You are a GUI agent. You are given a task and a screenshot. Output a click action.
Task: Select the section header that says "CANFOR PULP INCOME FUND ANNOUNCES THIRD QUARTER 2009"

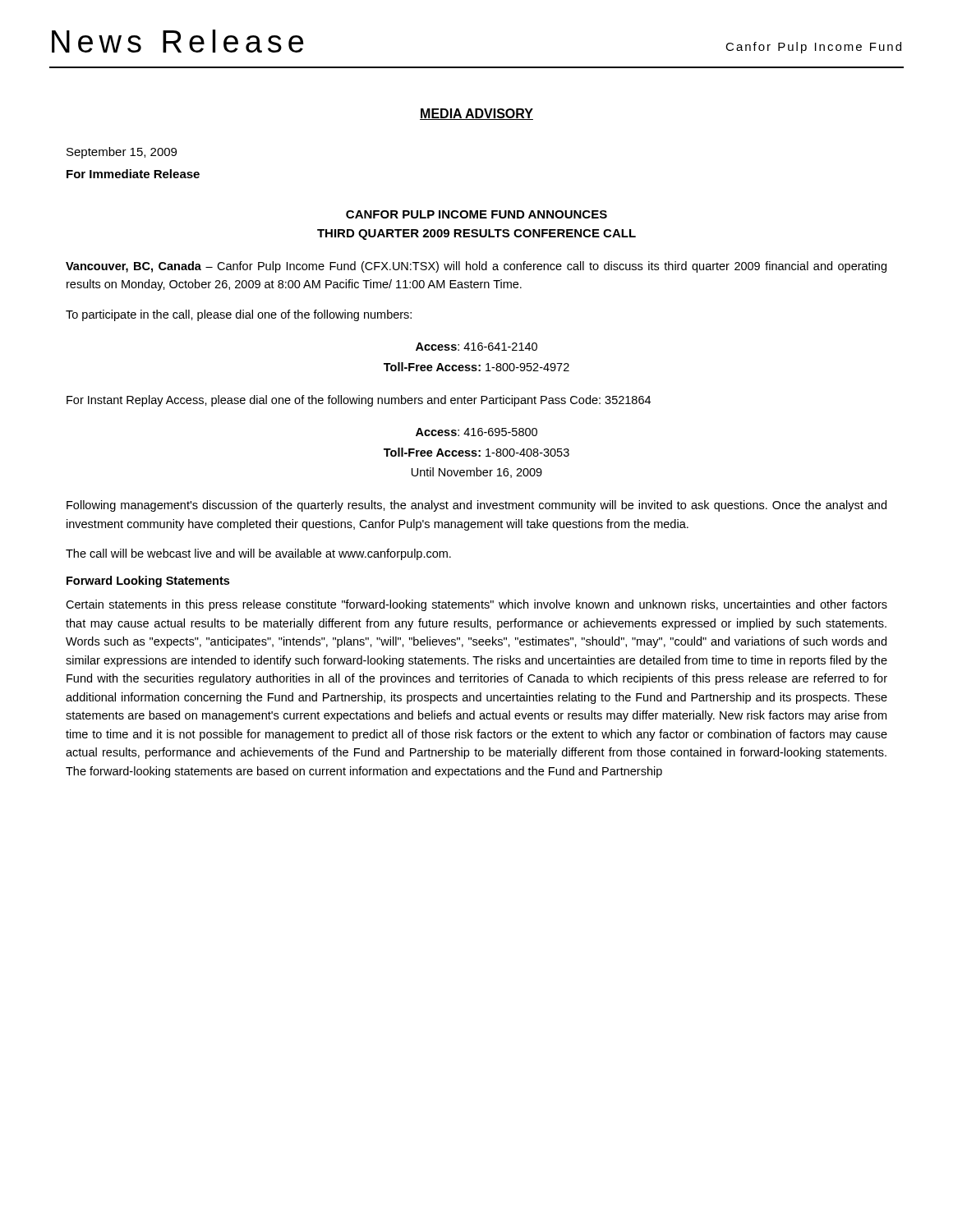[476, 223]
